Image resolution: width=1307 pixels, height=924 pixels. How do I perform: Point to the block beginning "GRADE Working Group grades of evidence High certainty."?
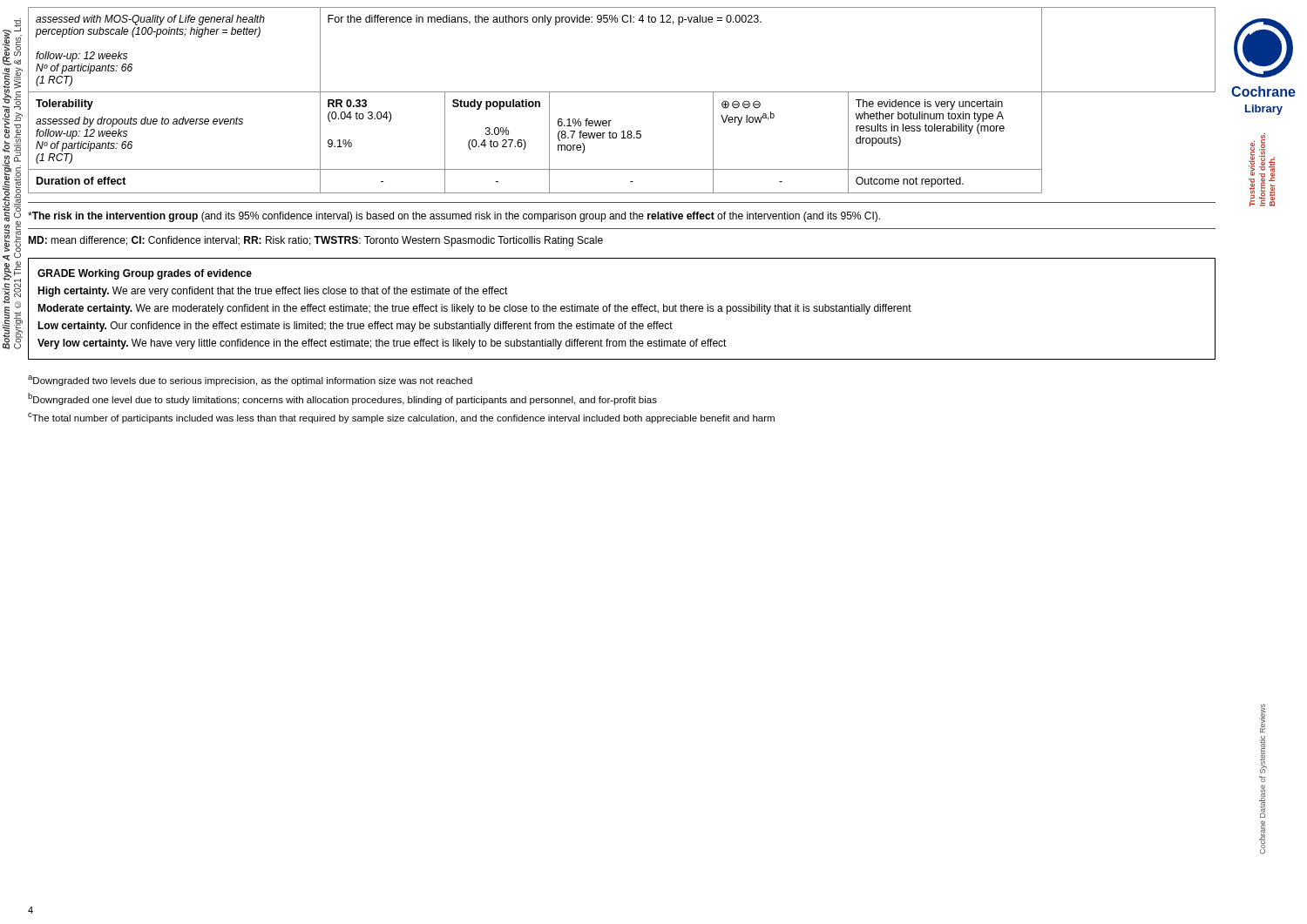point(474,308)
